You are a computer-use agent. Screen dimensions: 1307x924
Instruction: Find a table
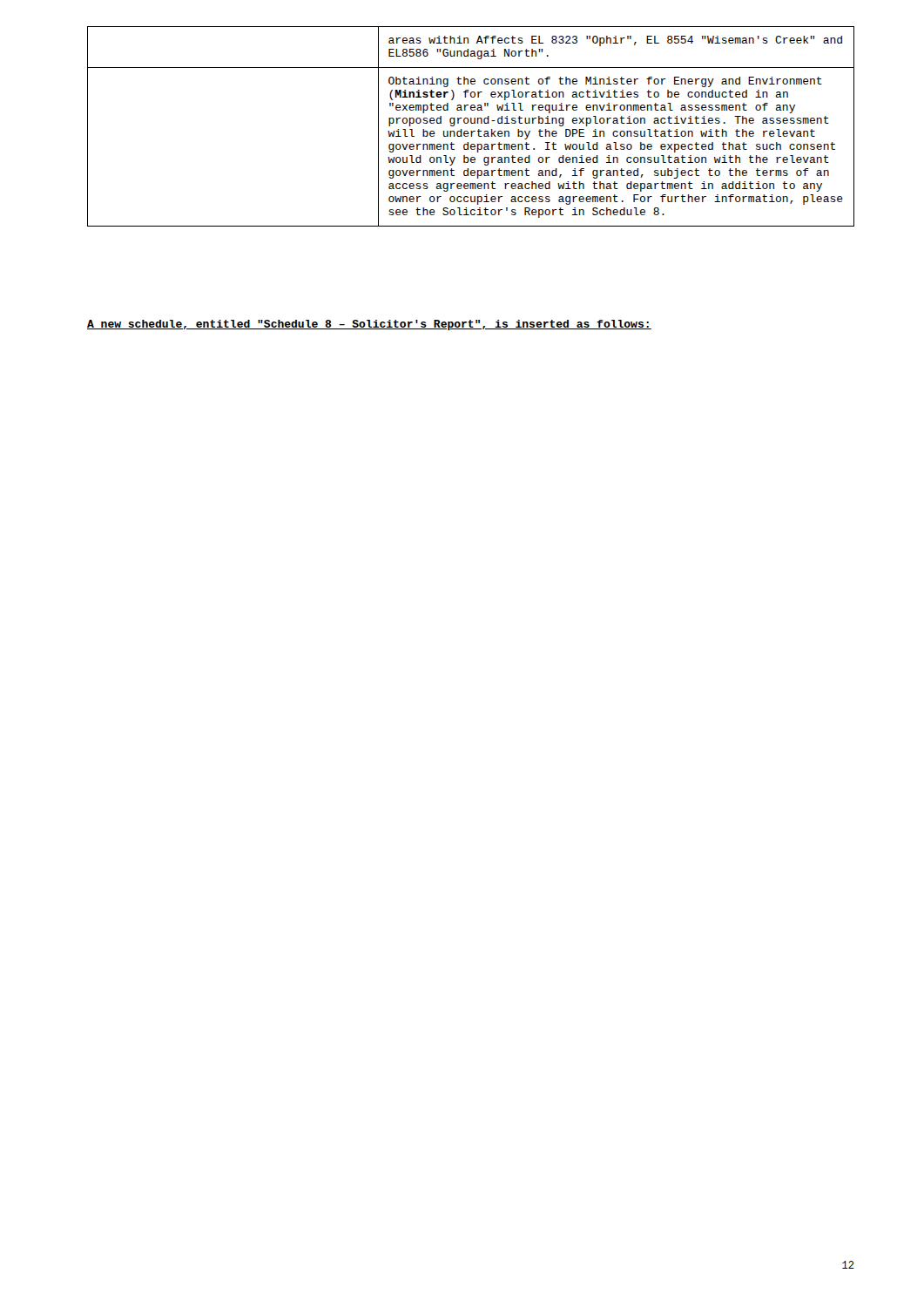[x=471, y=126]
